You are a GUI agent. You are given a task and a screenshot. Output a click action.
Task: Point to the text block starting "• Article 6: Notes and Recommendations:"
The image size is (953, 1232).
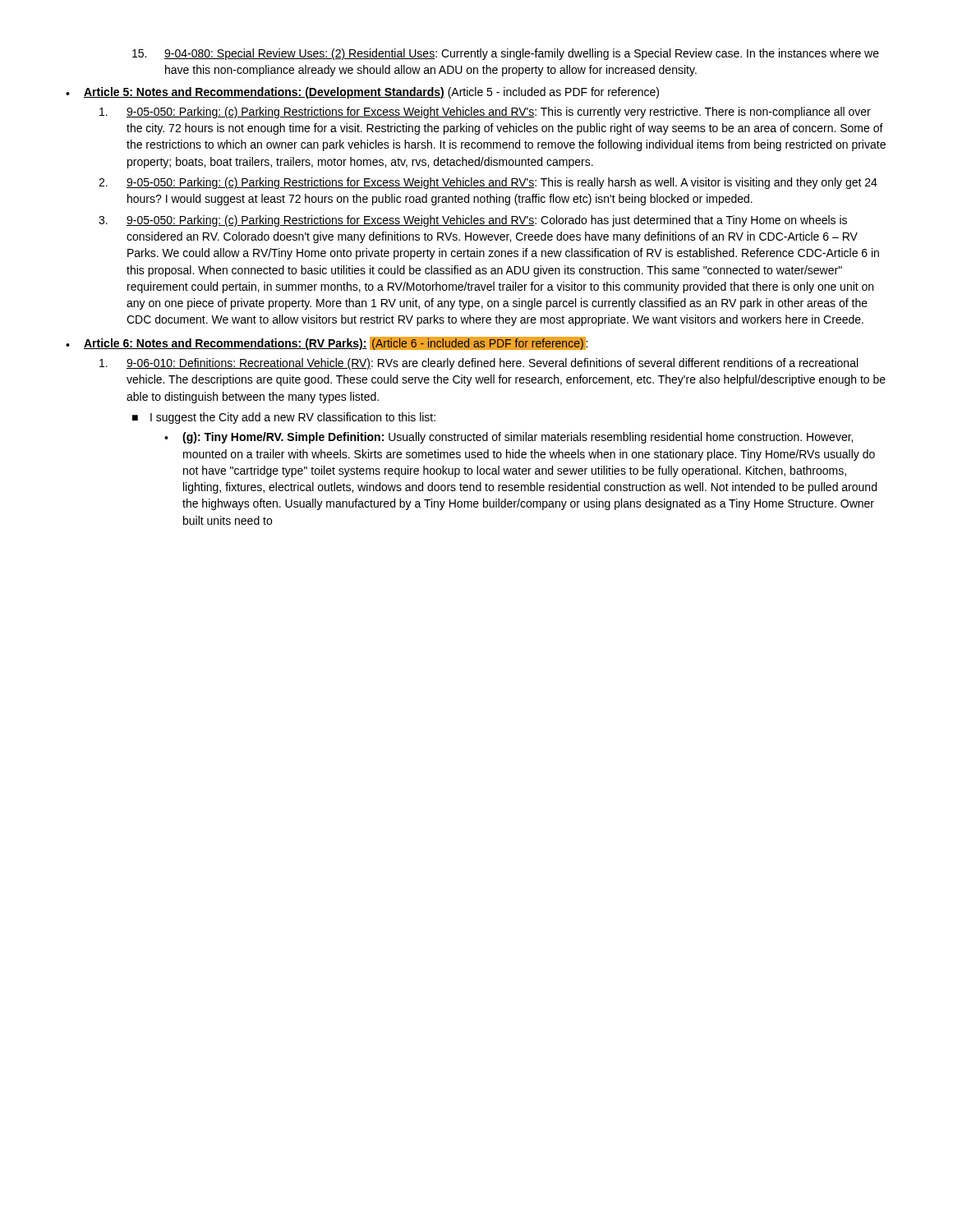pos(476,344)
